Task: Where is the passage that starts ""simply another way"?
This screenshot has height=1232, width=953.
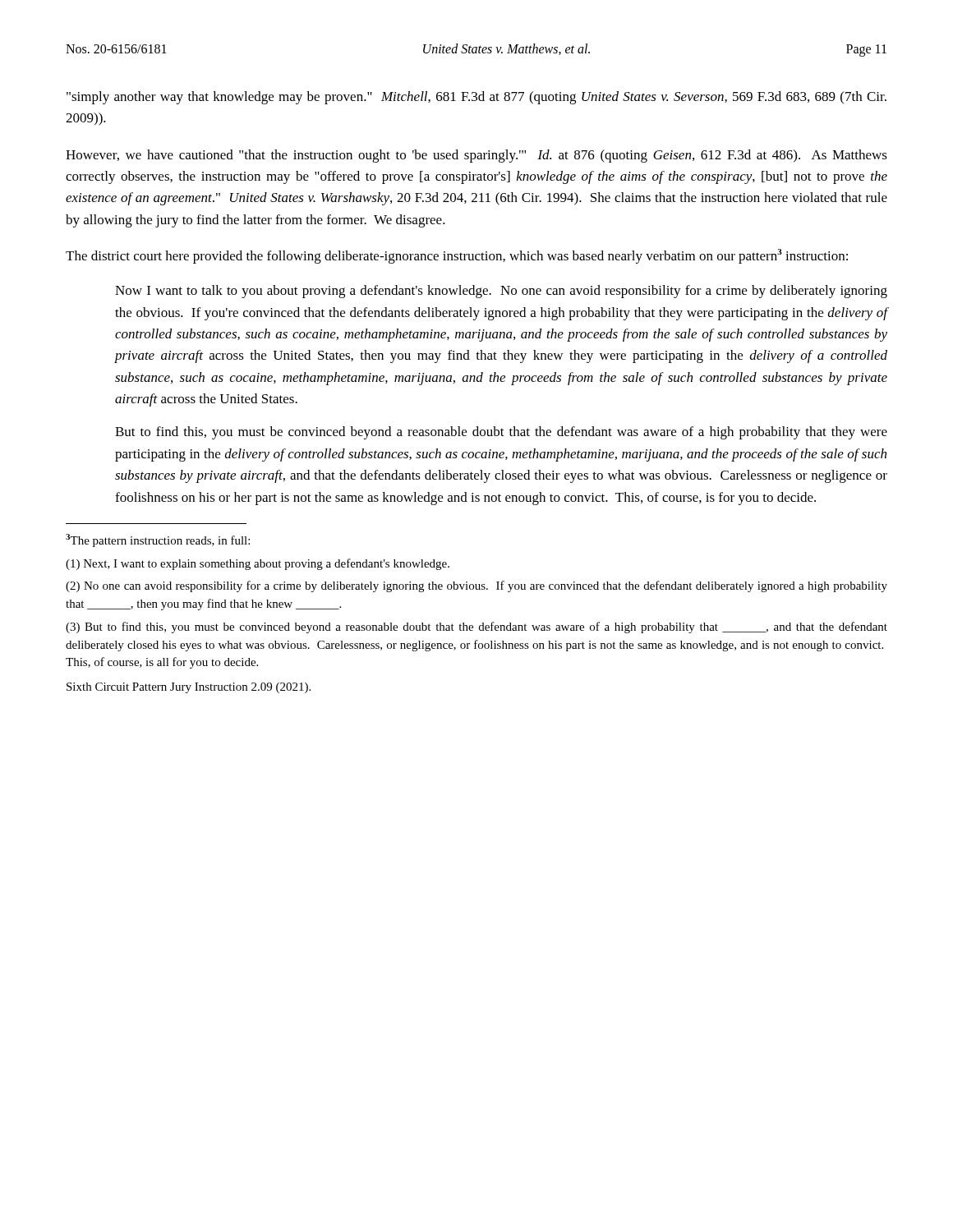Action: click(476, 108)
